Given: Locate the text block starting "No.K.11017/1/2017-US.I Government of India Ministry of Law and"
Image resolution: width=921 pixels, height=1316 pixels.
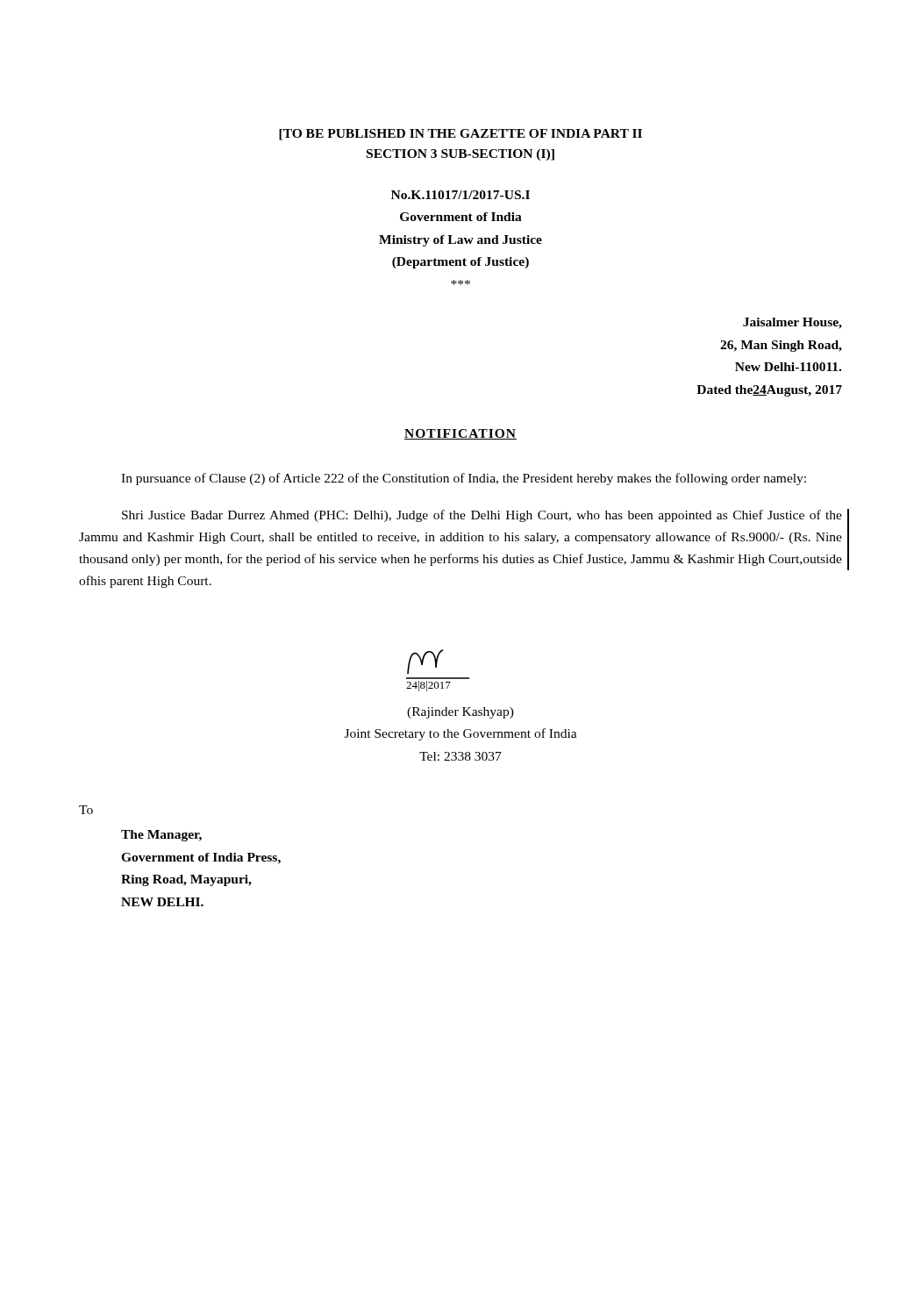Looking at the screenshot, I should [460, 239].
